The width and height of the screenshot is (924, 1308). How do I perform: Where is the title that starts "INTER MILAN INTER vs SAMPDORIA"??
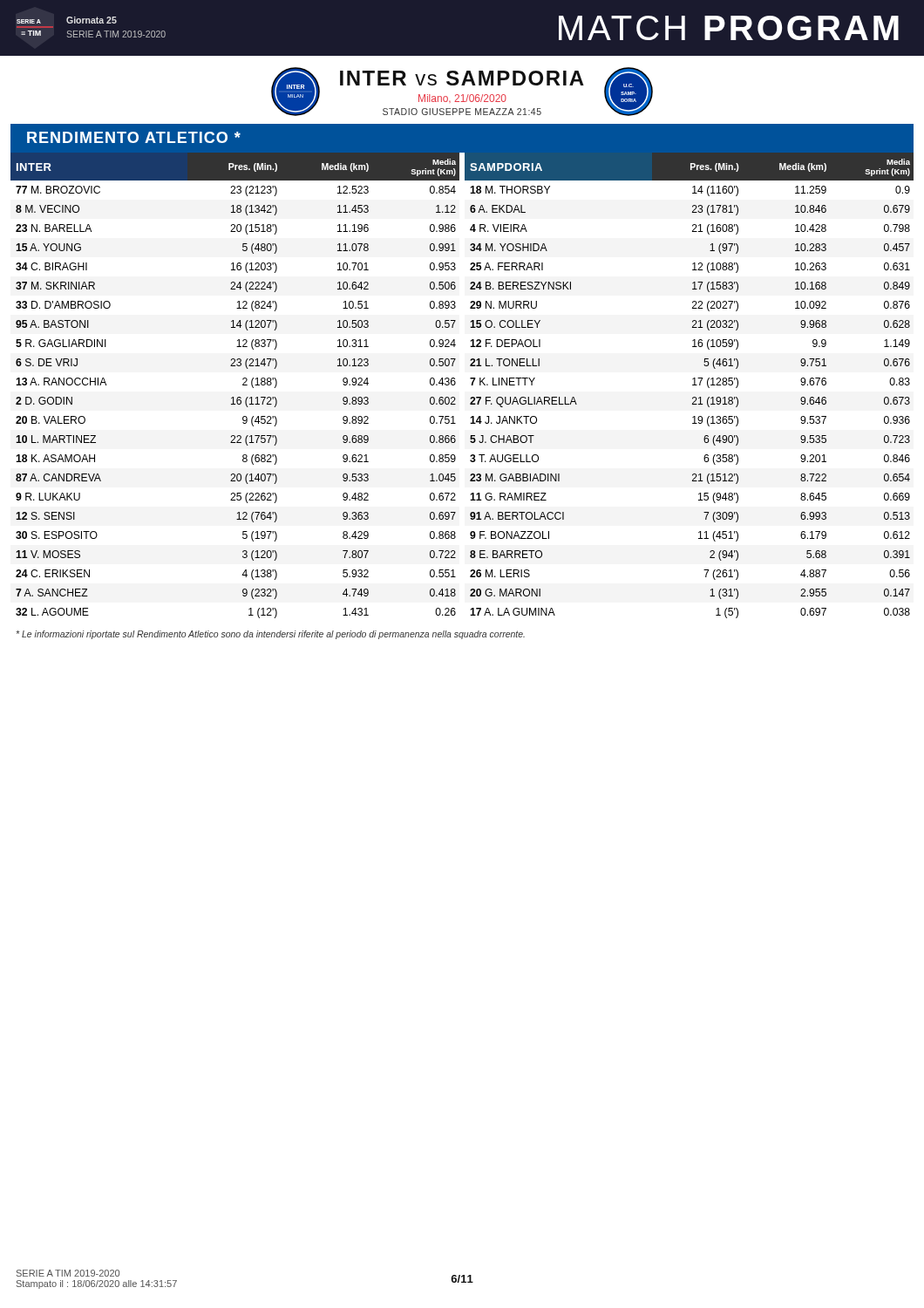coord(462,92)
